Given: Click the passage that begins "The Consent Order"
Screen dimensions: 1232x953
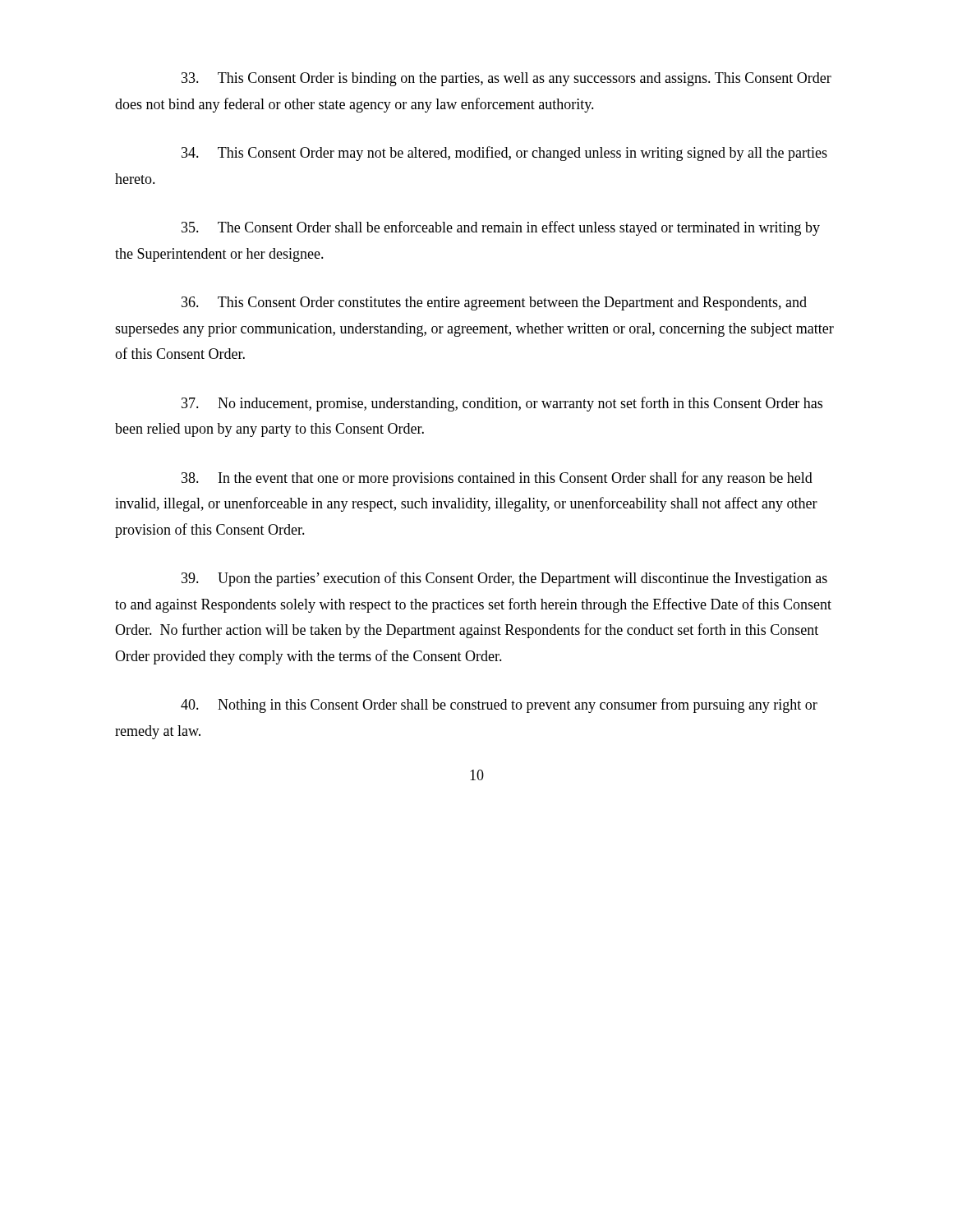Looking at the screenshot, I should [467, 240].
